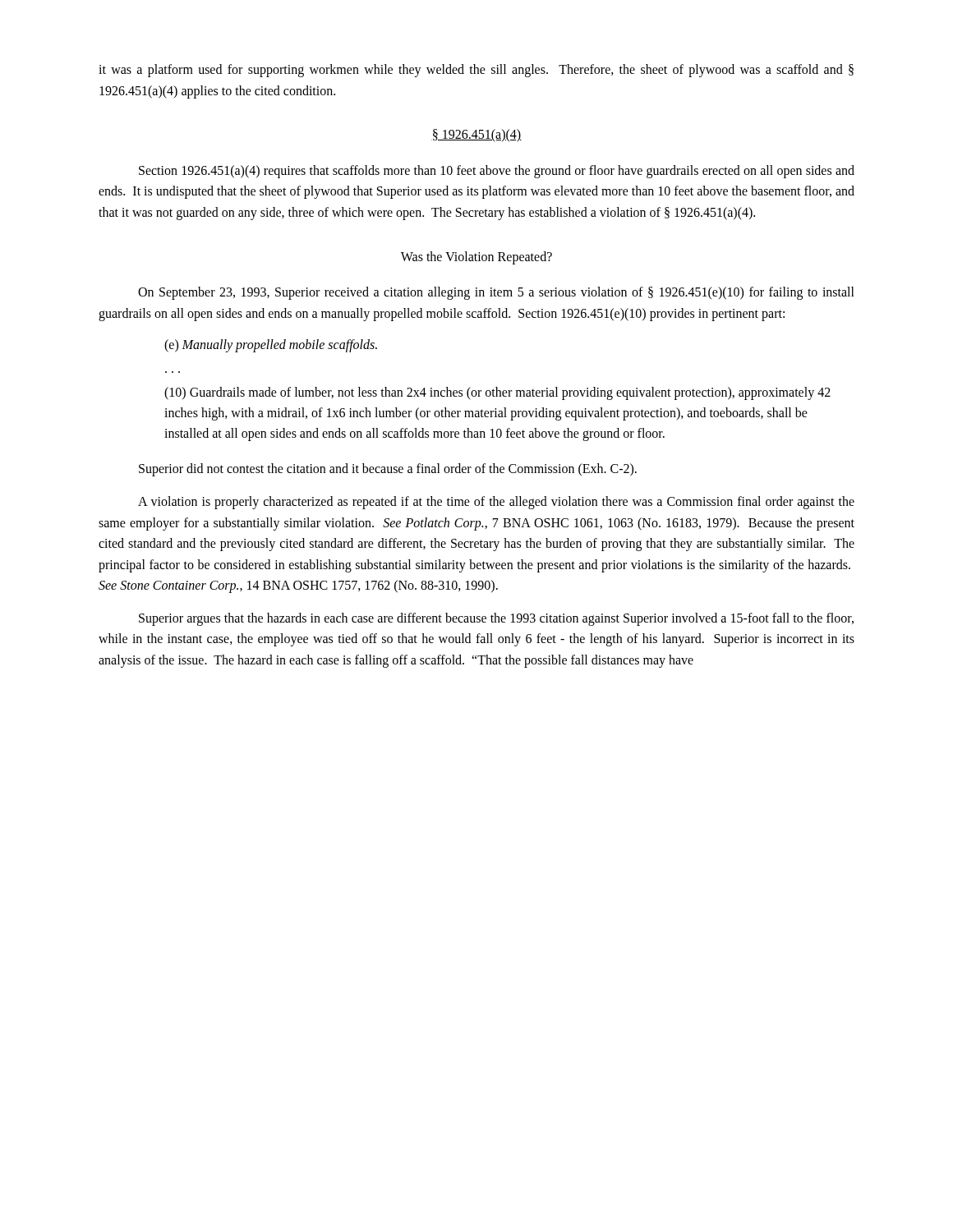Locate the text ". . ."
Viewport: 953px width, 1232px height.
tap(173, 368)
